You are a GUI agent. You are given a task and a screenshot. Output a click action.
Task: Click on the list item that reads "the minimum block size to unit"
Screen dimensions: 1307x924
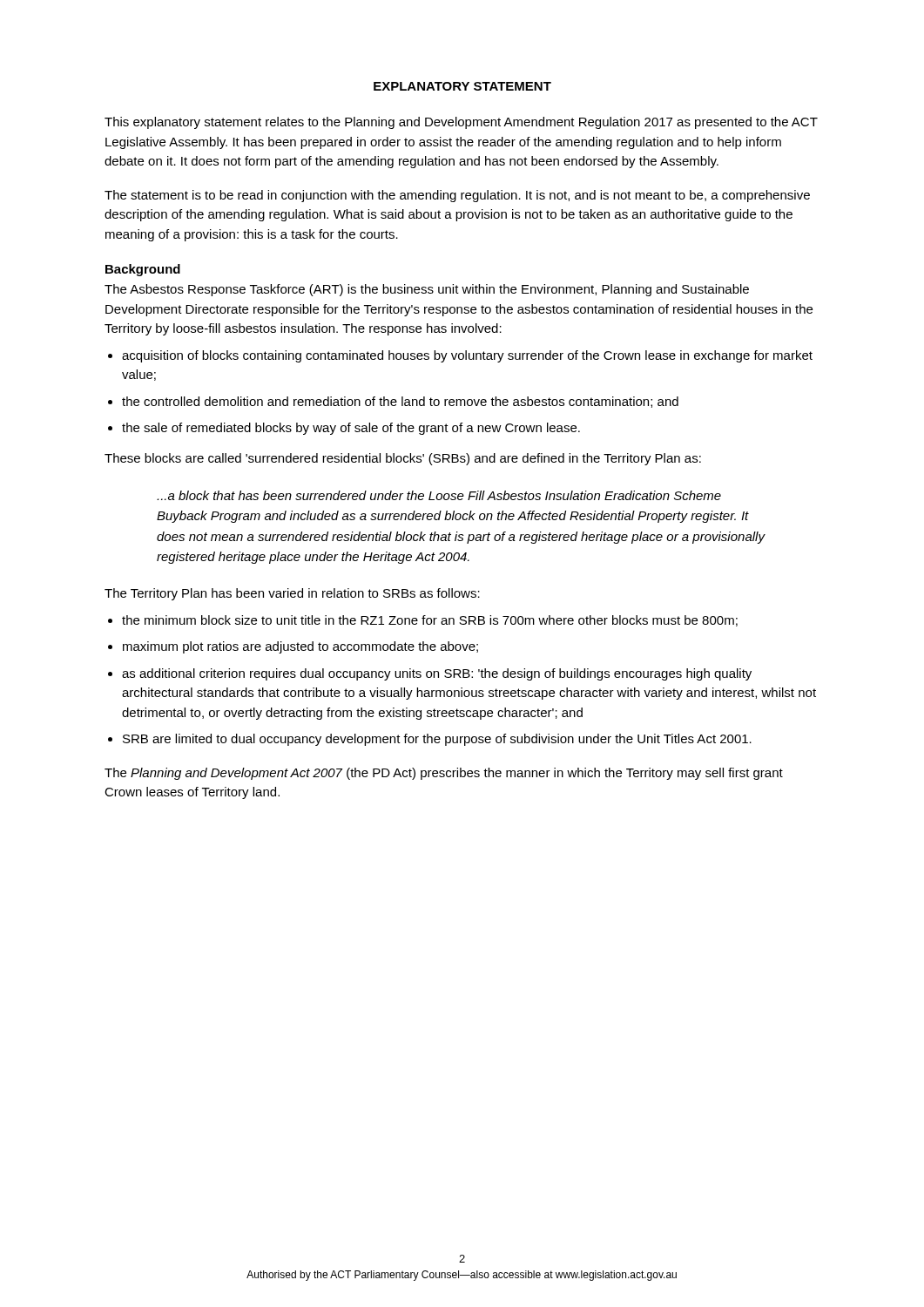430,620
